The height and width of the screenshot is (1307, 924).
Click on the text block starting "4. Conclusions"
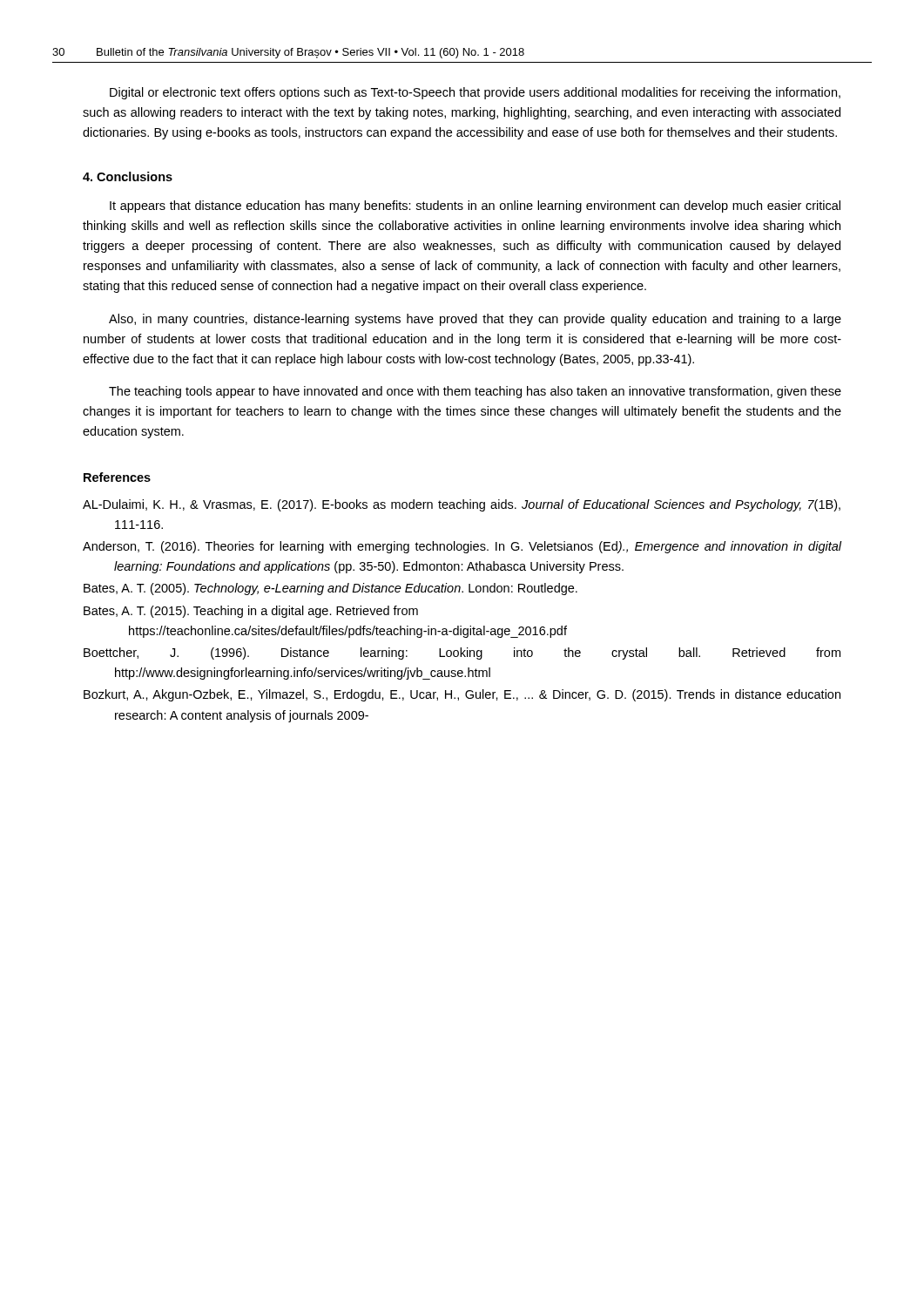coord(128,177)
